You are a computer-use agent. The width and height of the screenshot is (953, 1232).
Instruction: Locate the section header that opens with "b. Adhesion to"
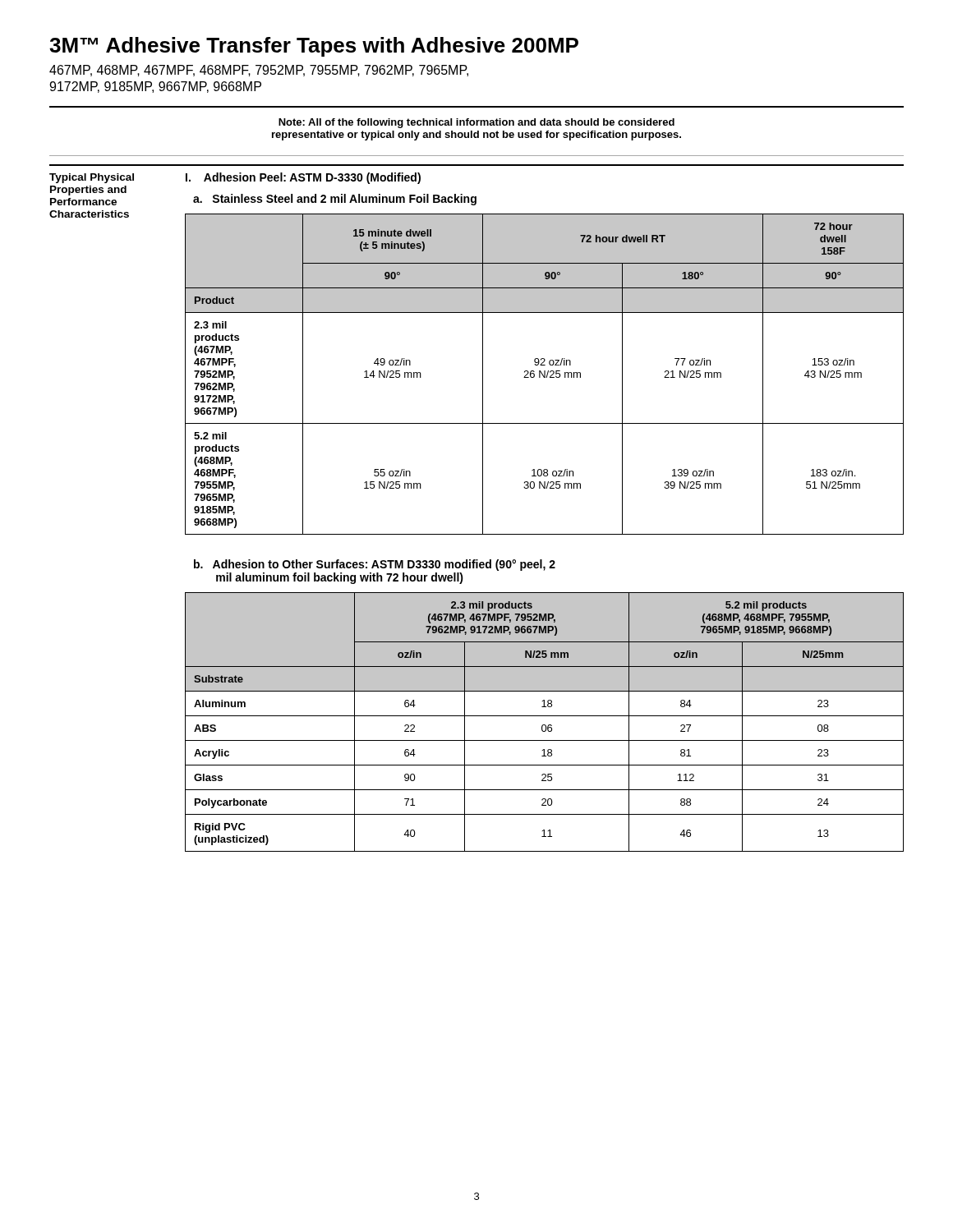[x=374, y=571]
